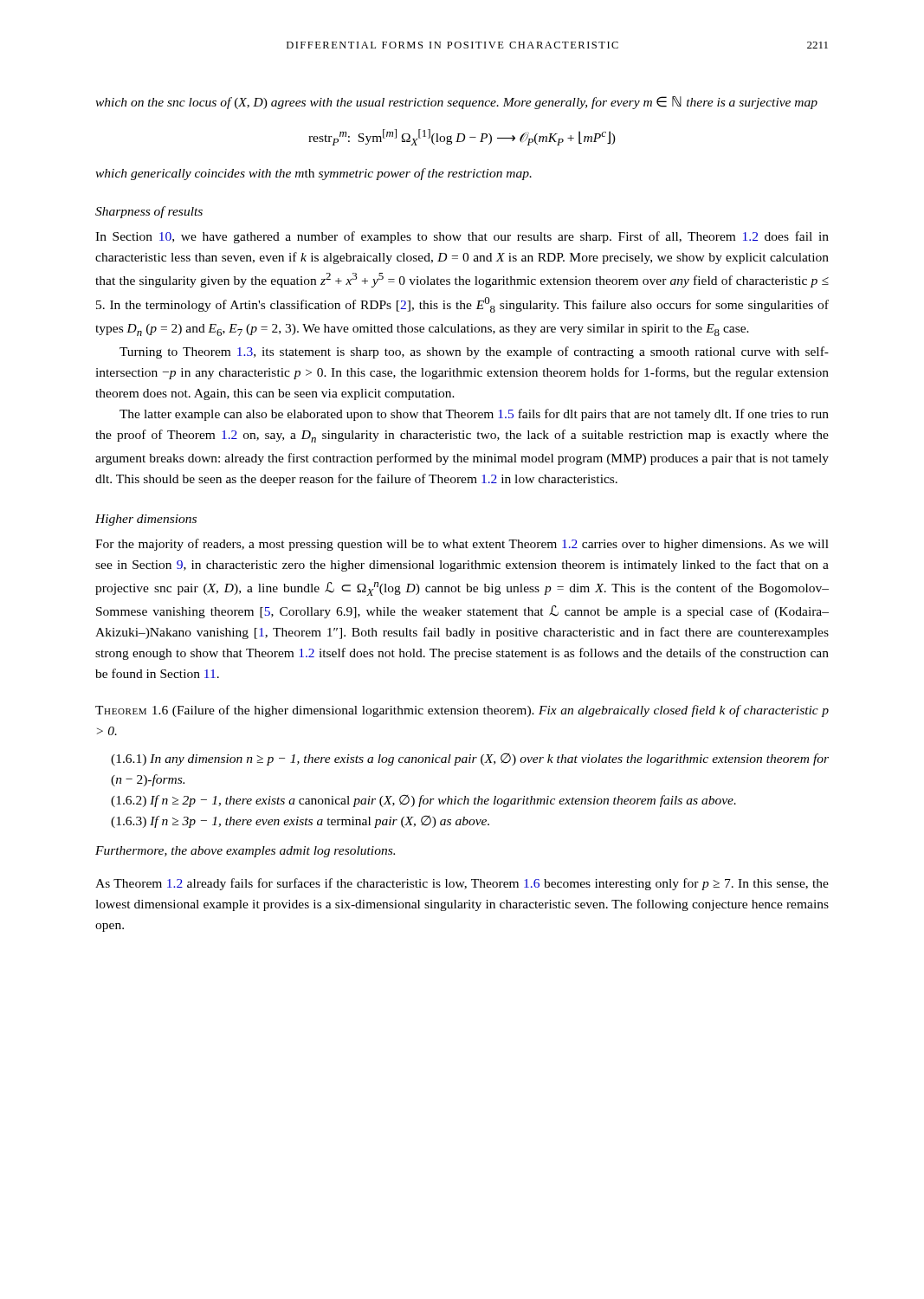Where is the passage that starts "(1.6.3) If n"?
This screenshot has height=1299, width=924.
pos(470,821)
